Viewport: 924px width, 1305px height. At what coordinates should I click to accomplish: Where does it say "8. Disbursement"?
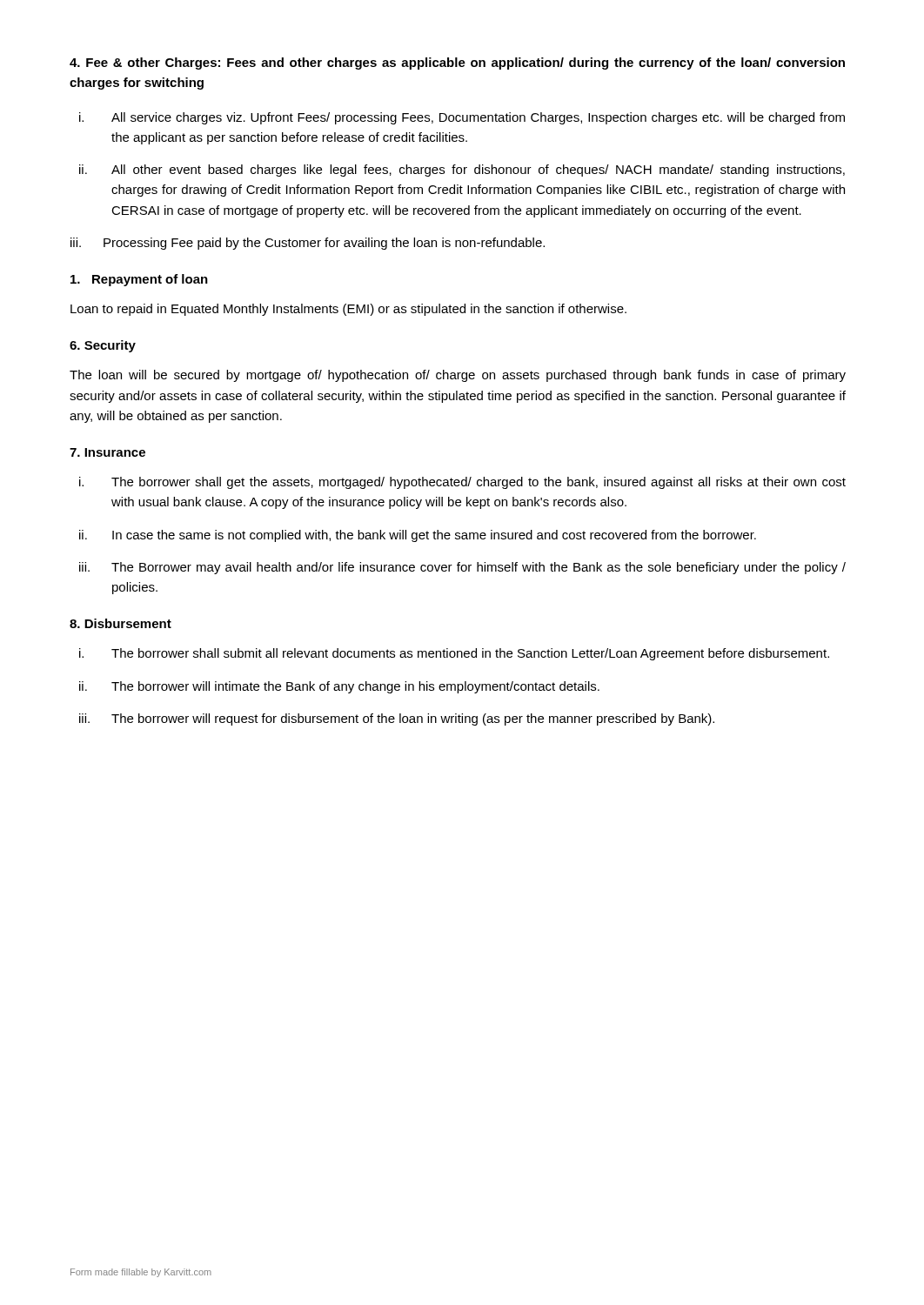point(120,624)
